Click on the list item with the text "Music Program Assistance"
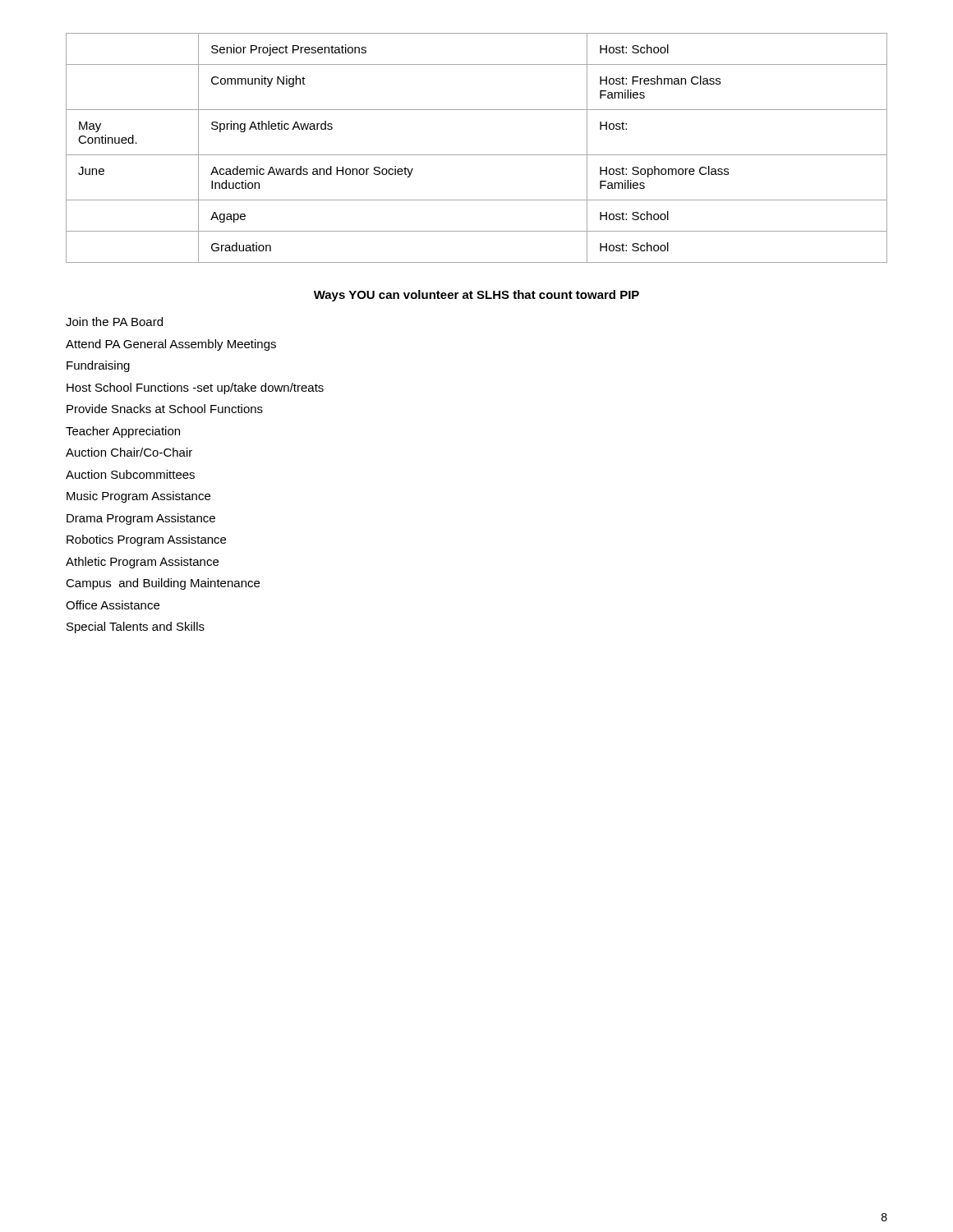 pos(138,496)
